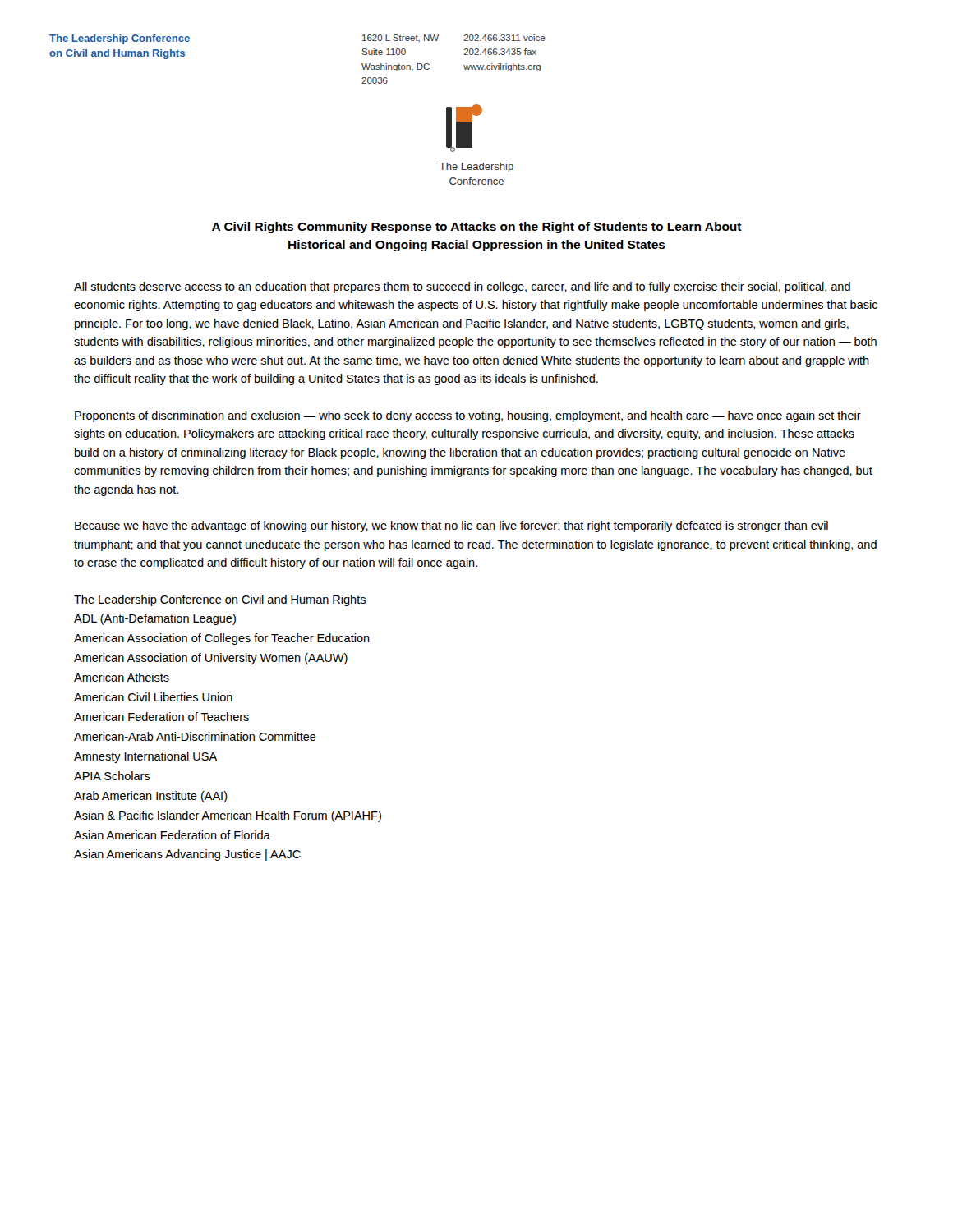953x1232 pixels.
Task: Where does it say "American Atheists"?
Action: pos(122,678)
